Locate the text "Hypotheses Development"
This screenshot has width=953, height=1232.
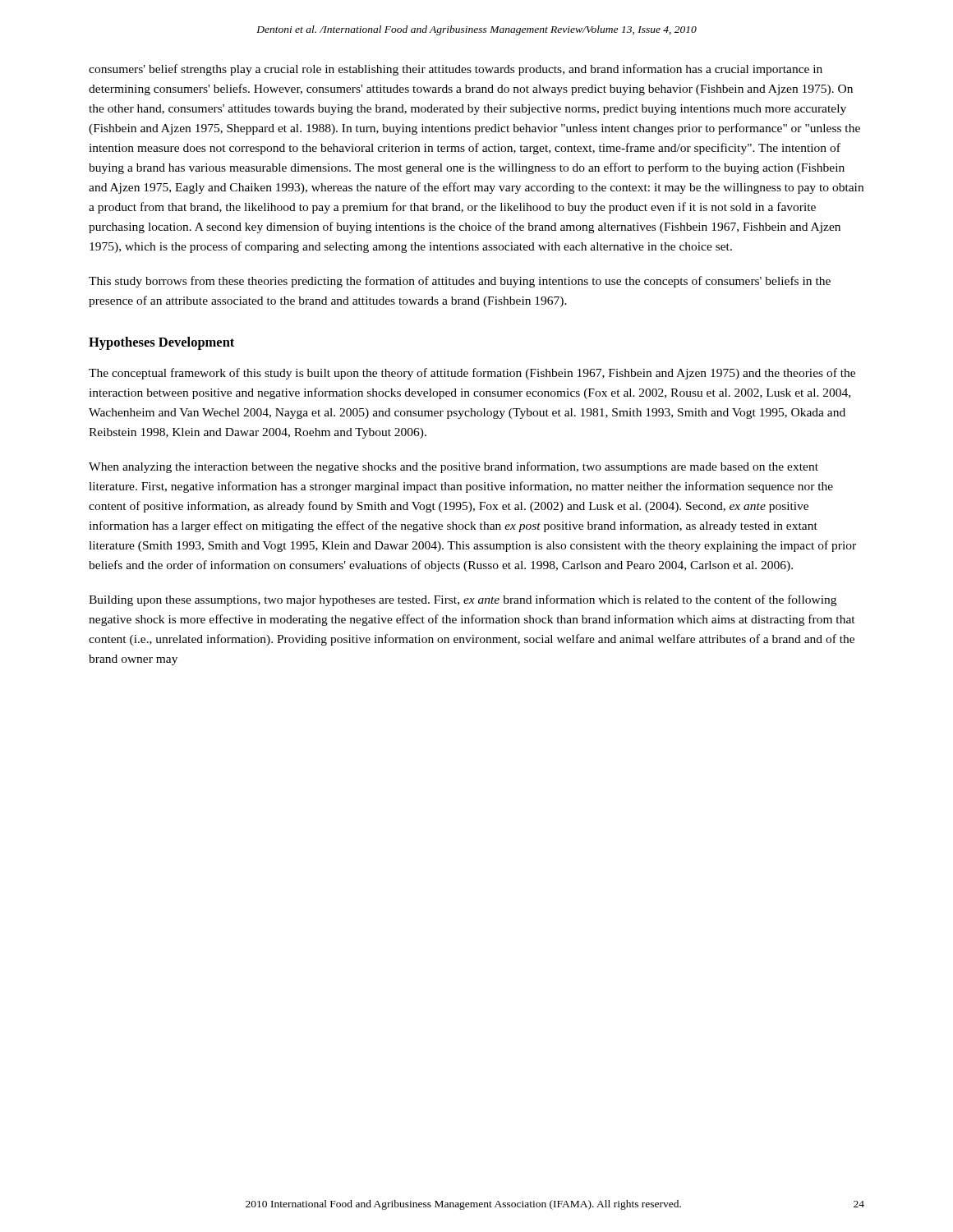162,342
